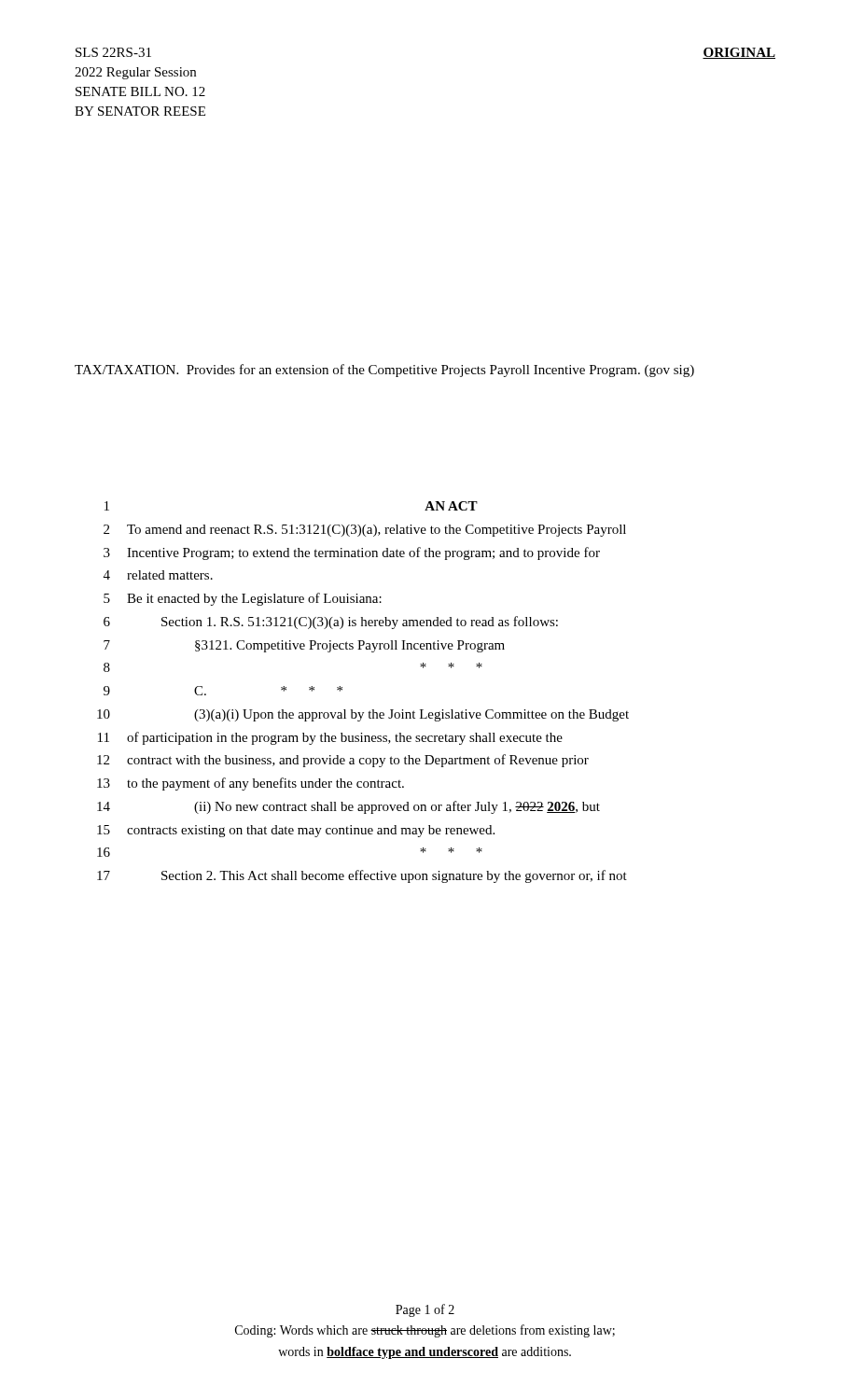Where does it say "2022 Regular Session"?
Viewport: 850px width, 1400px height.
point(136,72)
